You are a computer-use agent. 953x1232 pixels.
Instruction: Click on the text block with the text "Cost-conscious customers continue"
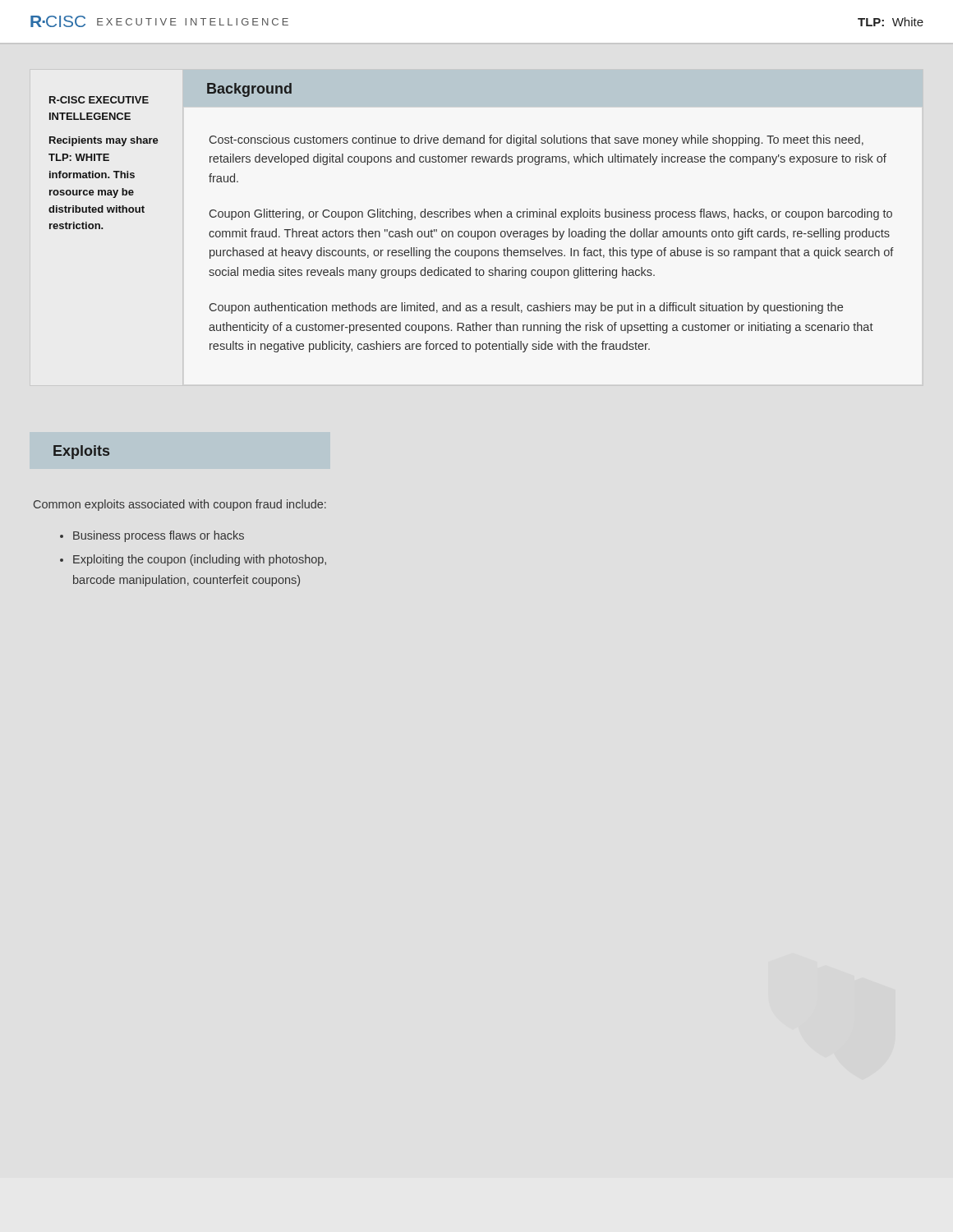click(547, 159)
